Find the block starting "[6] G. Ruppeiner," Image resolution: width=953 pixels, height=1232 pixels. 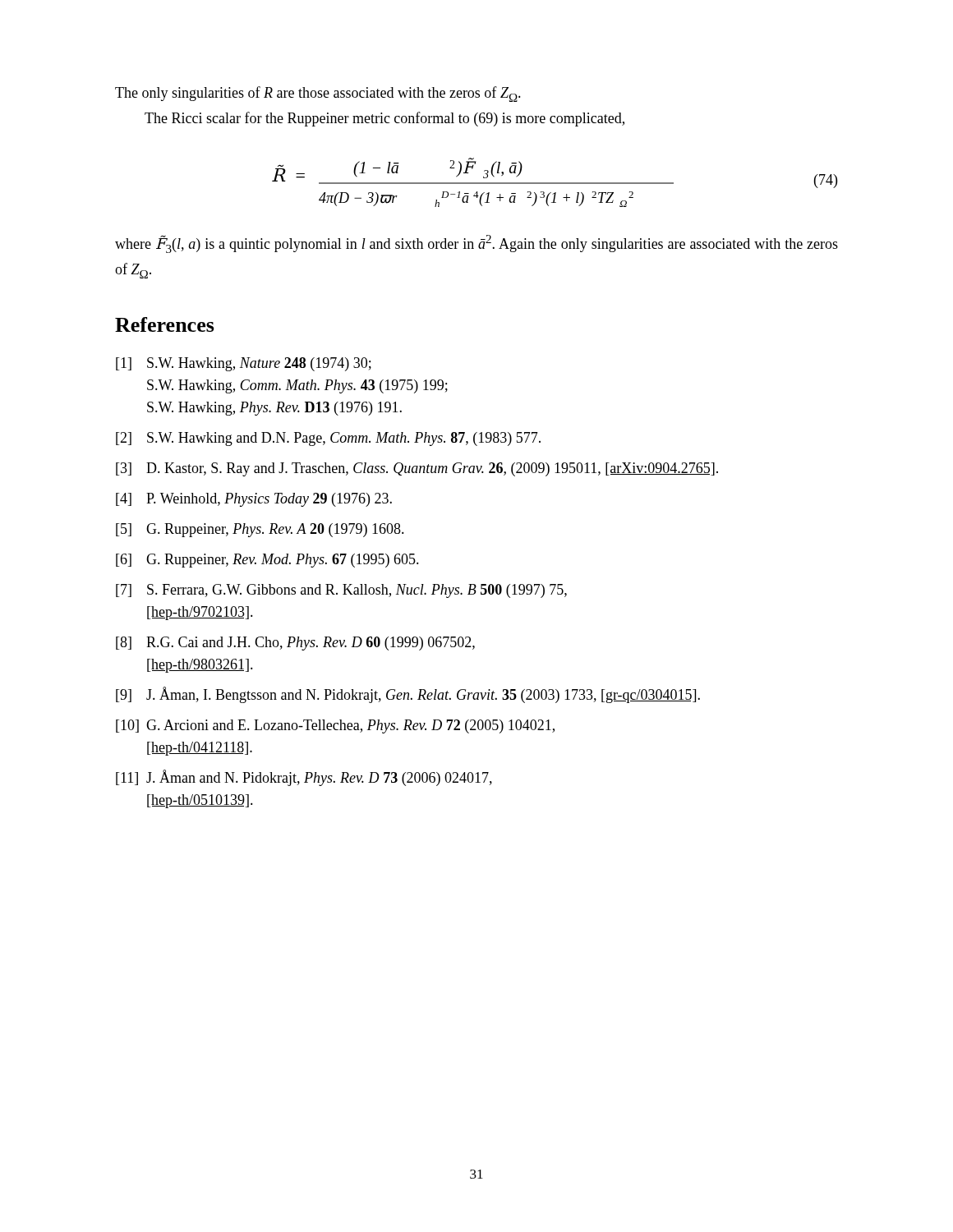coord(267,561)
